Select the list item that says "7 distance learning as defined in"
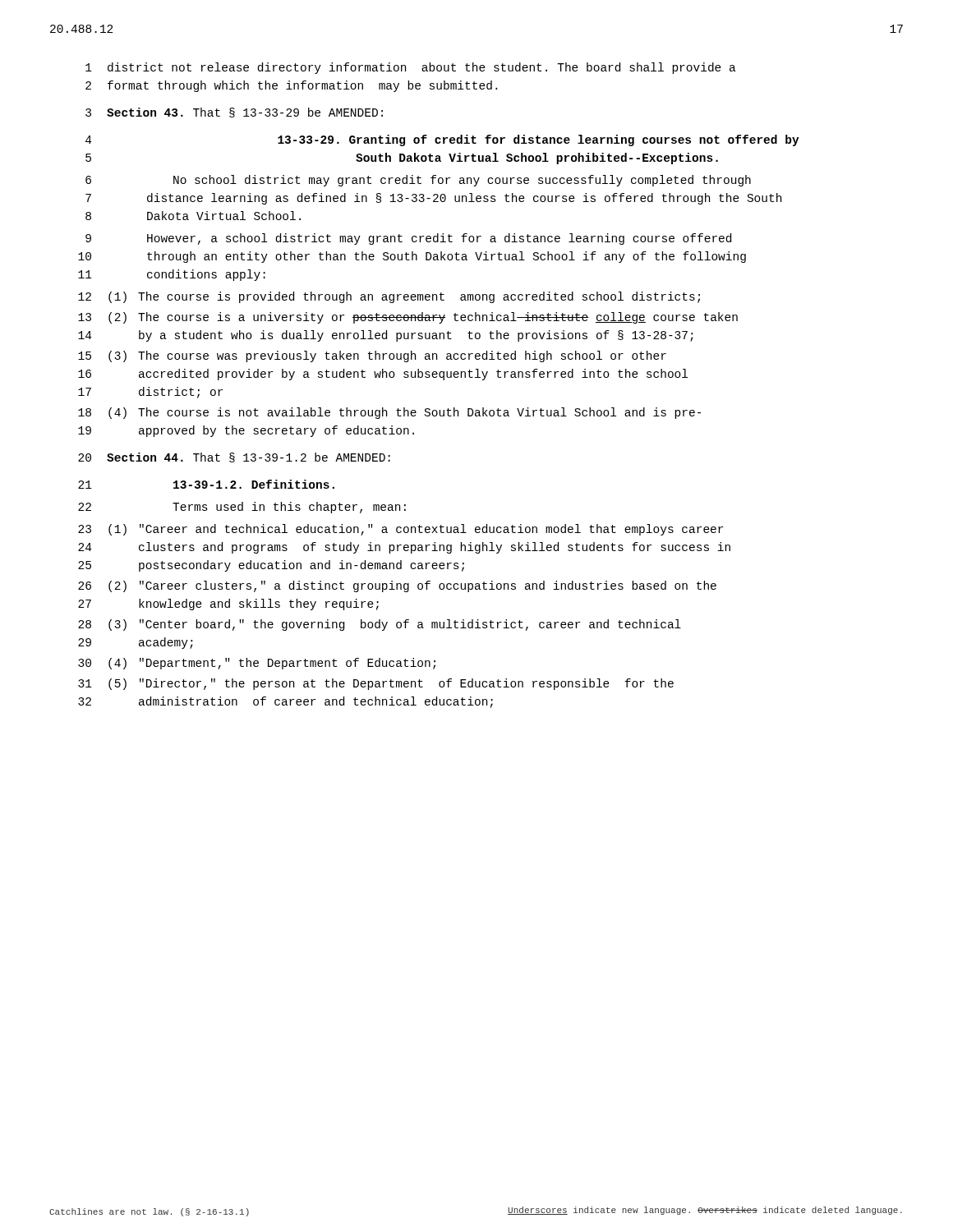953x1232 pixels. [x=476, y=199]
